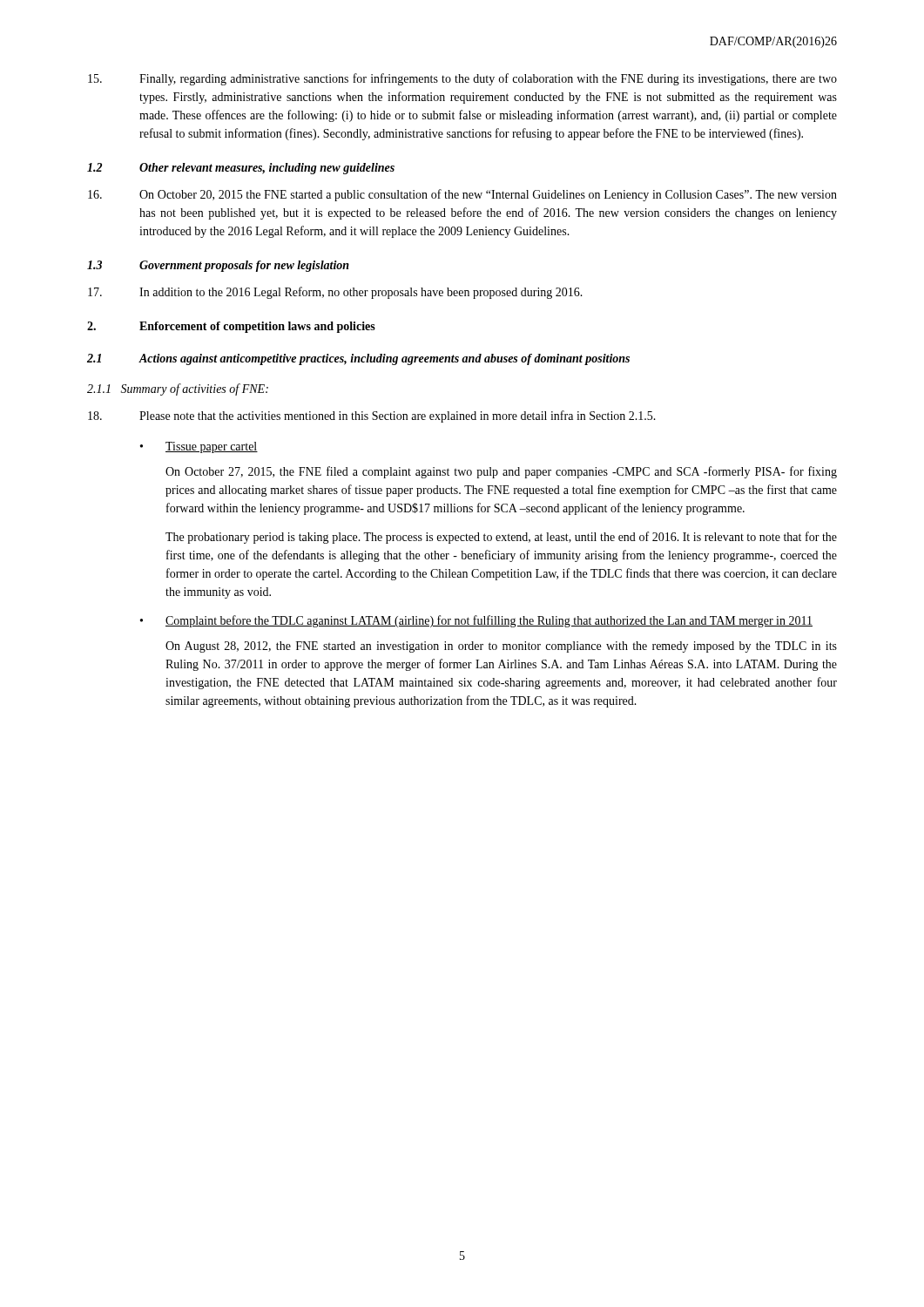Locate the block starting "In addition to the 2016"
This screenshot has width=924, height=1307.
point(462,292)
